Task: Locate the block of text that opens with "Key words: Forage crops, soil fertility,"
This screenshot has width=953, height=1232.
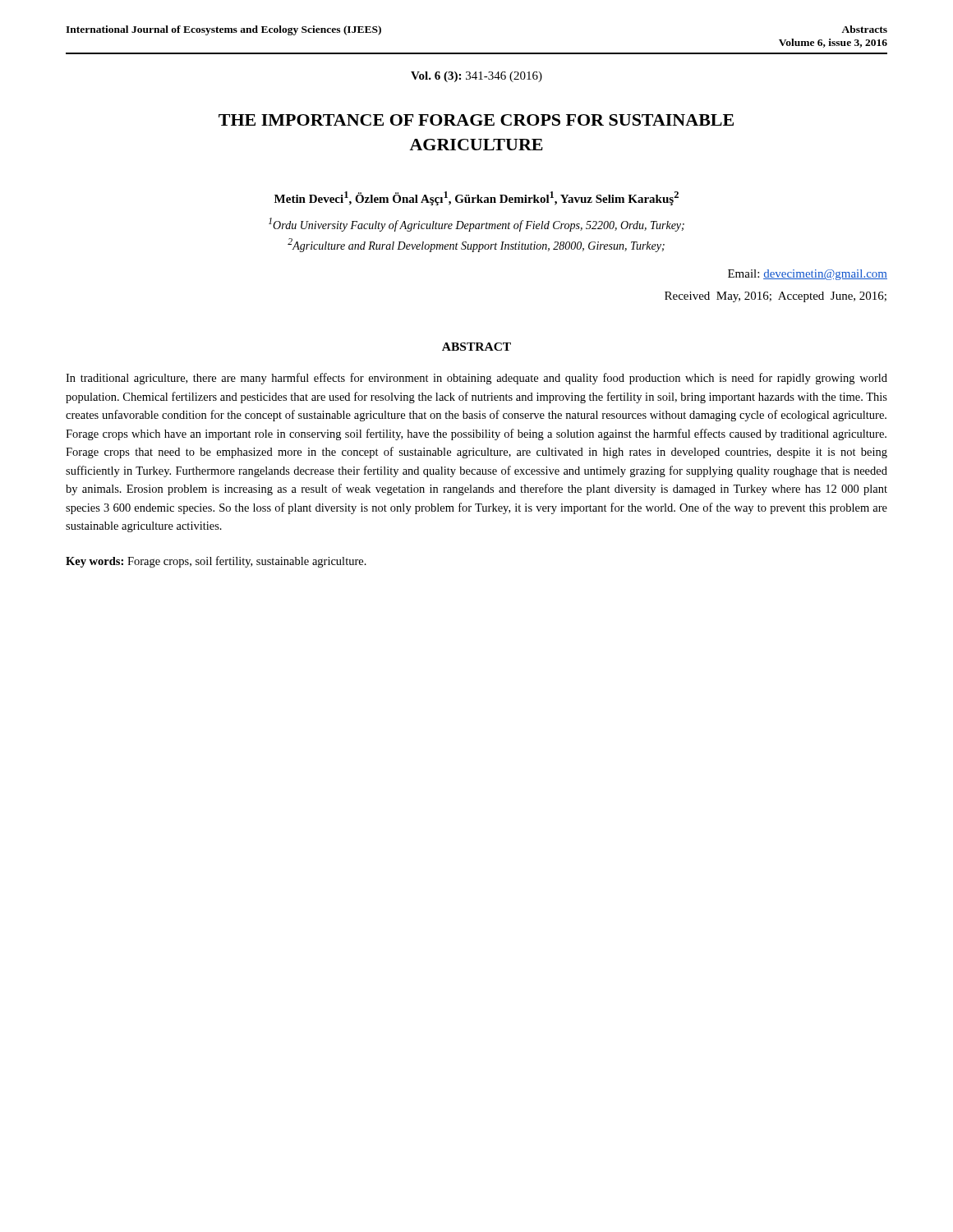Action: click(x=216, y=561)
